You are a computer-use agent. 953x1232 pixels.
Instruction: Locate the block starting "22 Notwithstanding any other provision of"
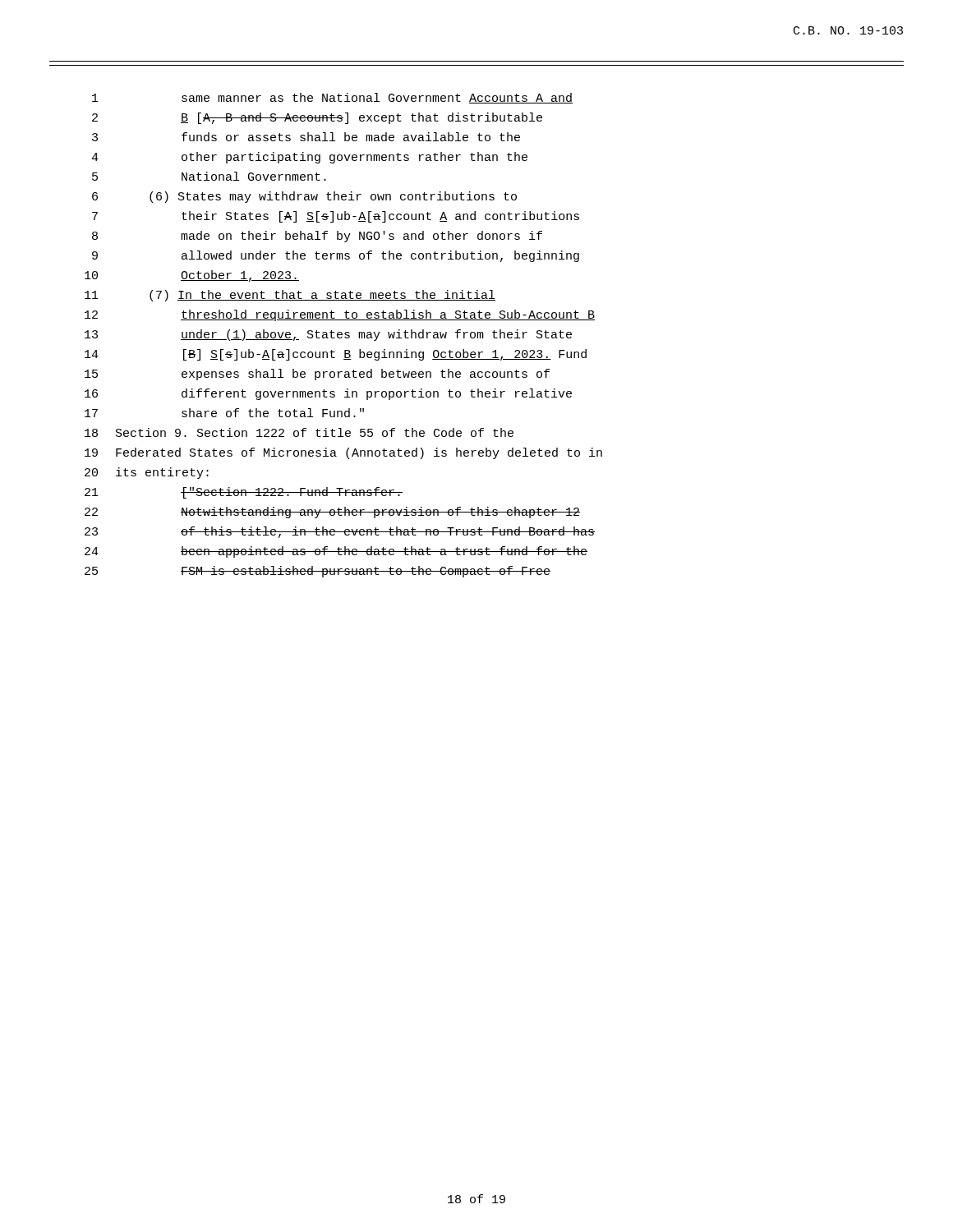click(476, 513)
